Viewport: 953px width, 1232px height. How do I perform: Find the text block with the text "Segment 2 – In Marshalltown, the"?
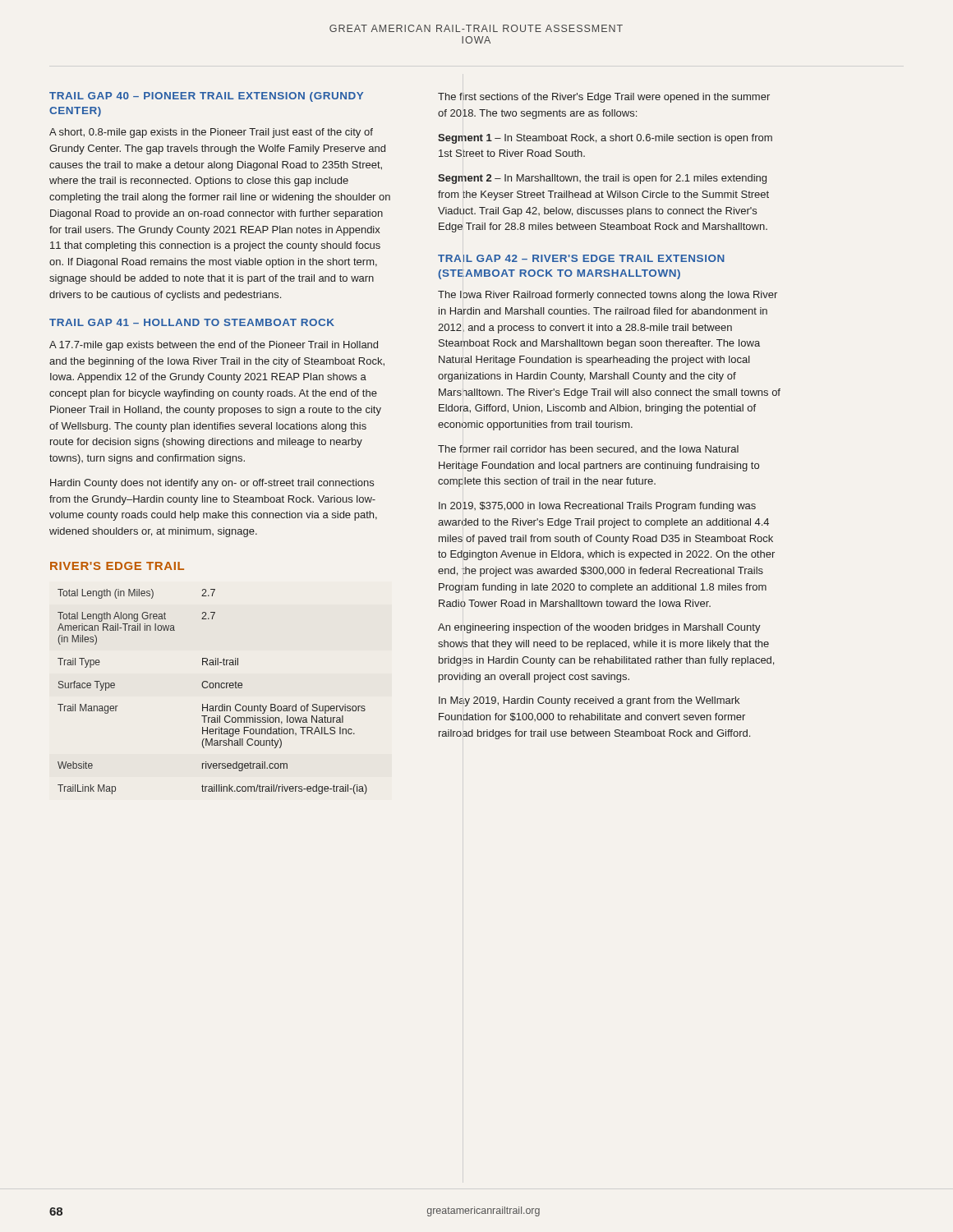tap(603, 202)
